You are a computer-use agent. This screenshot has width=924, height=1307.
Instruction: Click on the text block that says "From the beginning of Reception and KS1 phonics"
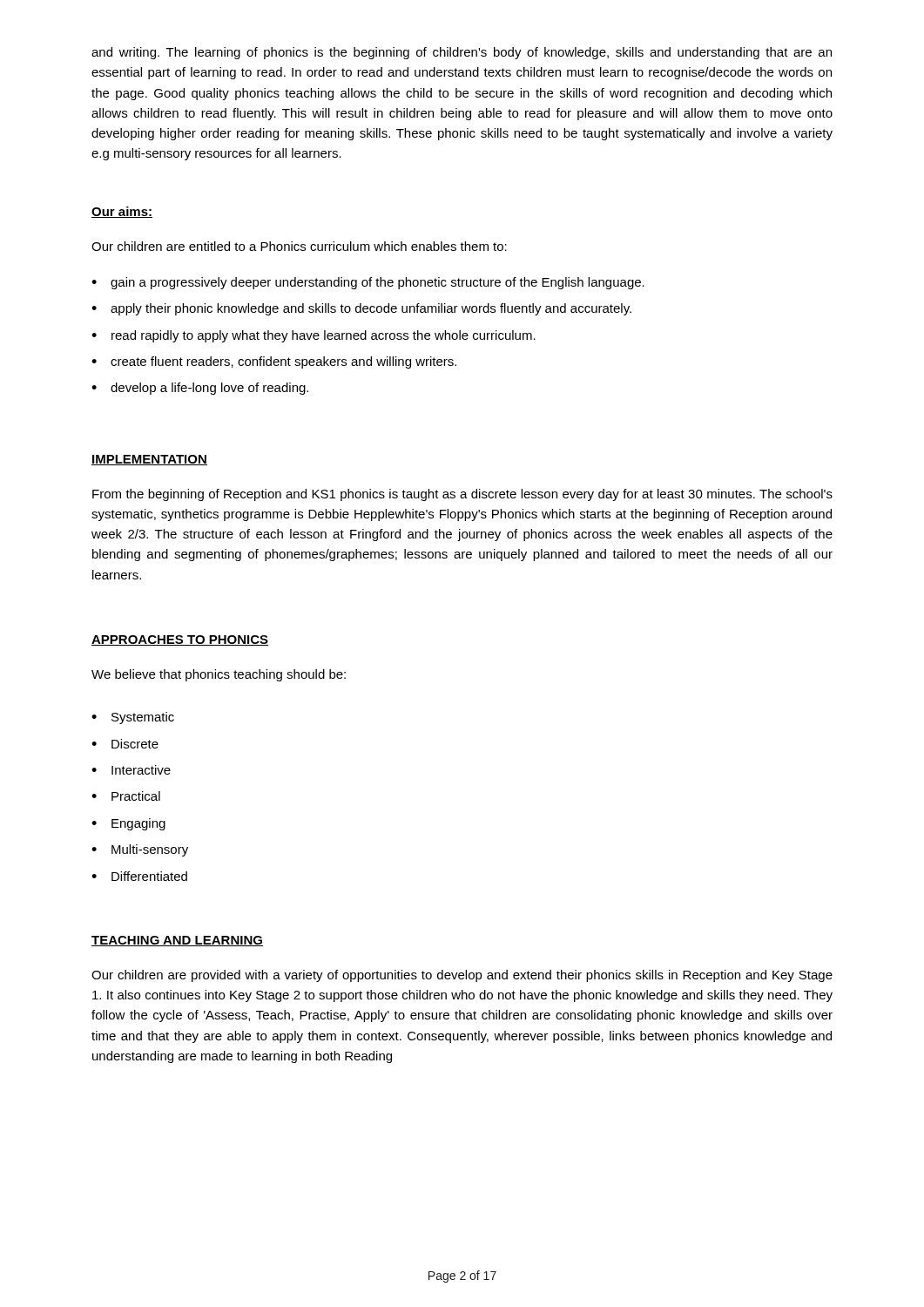(x=462, y=534)
